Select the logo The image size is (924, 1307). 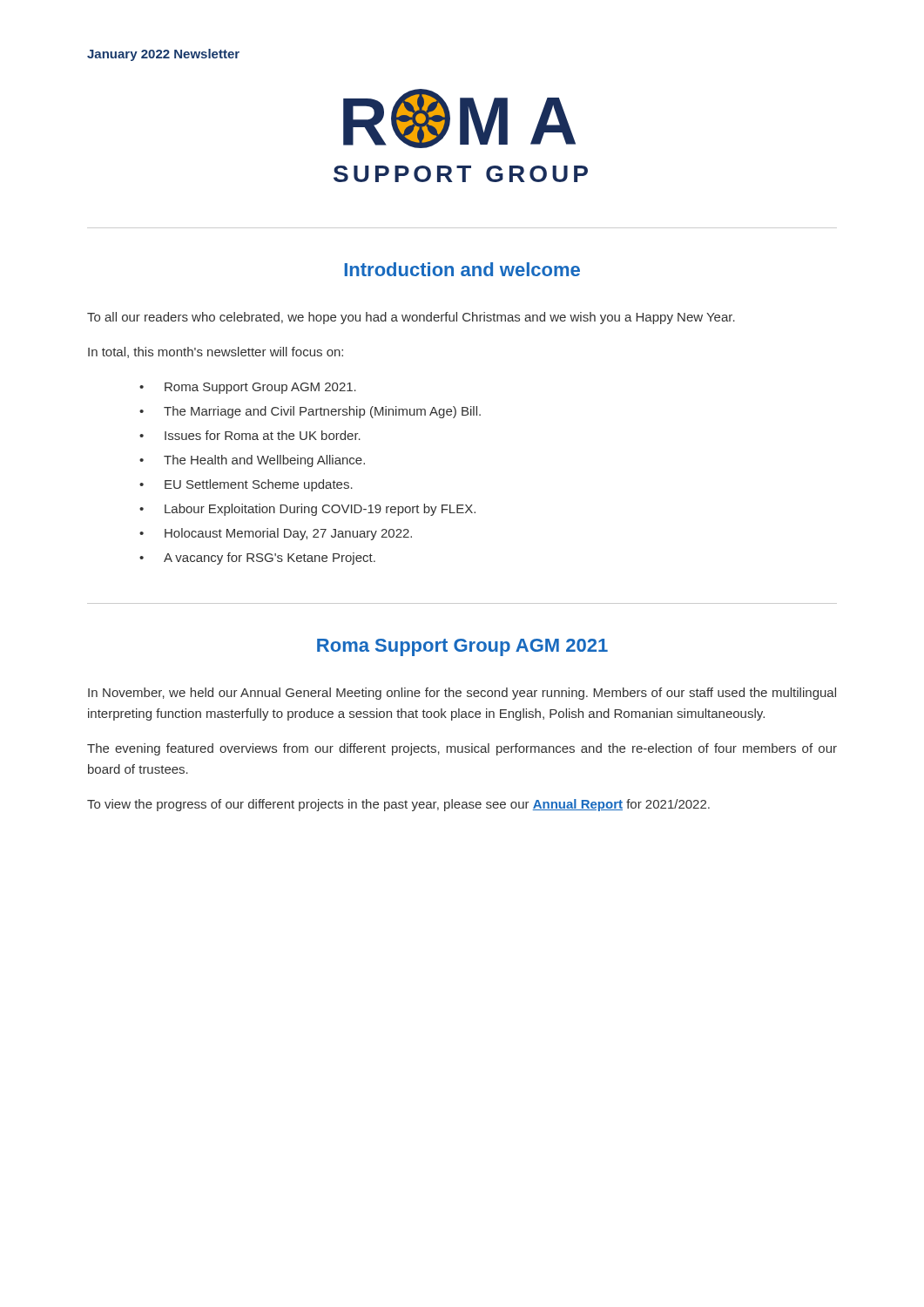coord(462,142)
